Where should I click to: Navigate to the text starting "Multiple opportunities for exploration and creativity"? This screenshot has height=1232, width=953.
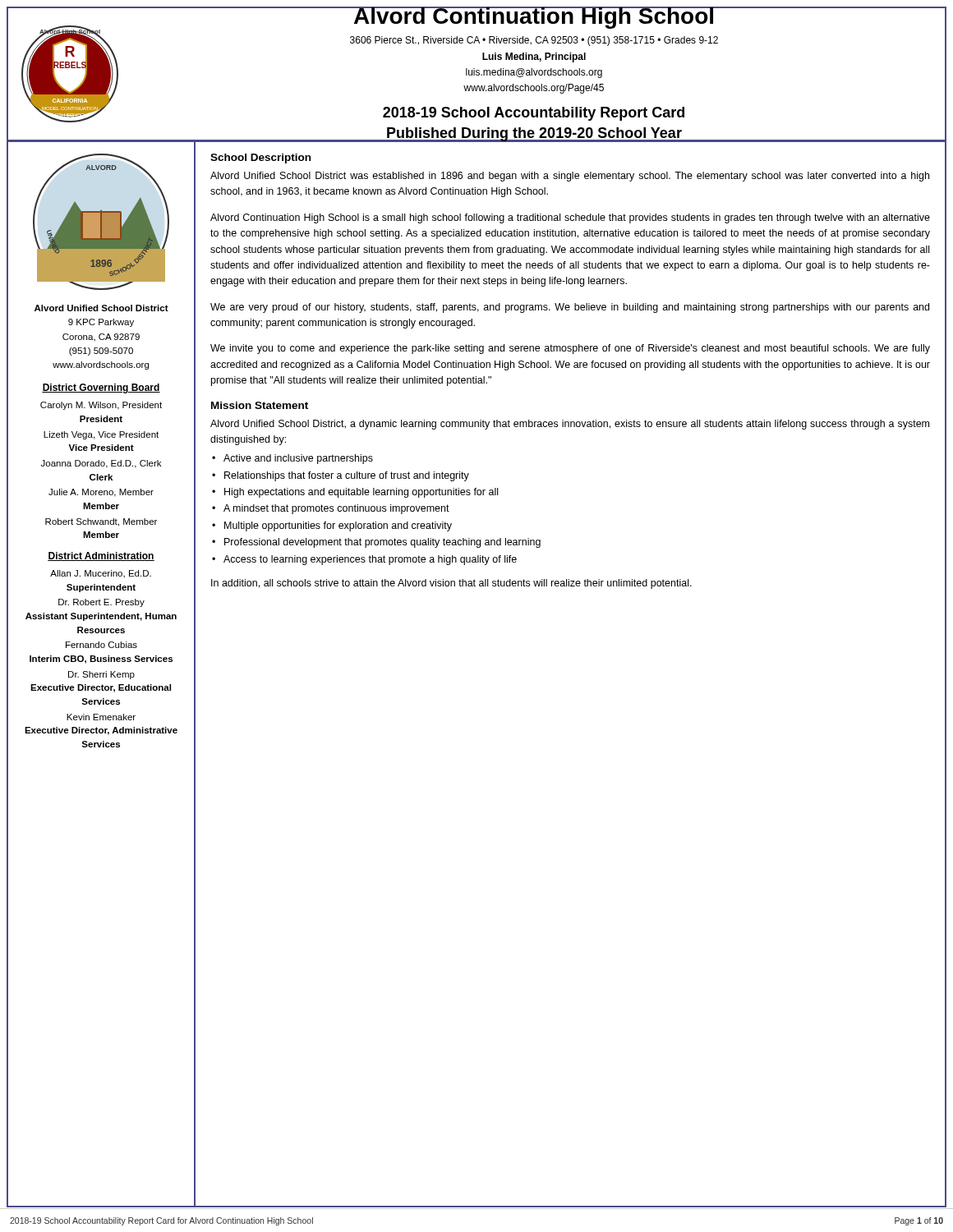tap(338, 525)
